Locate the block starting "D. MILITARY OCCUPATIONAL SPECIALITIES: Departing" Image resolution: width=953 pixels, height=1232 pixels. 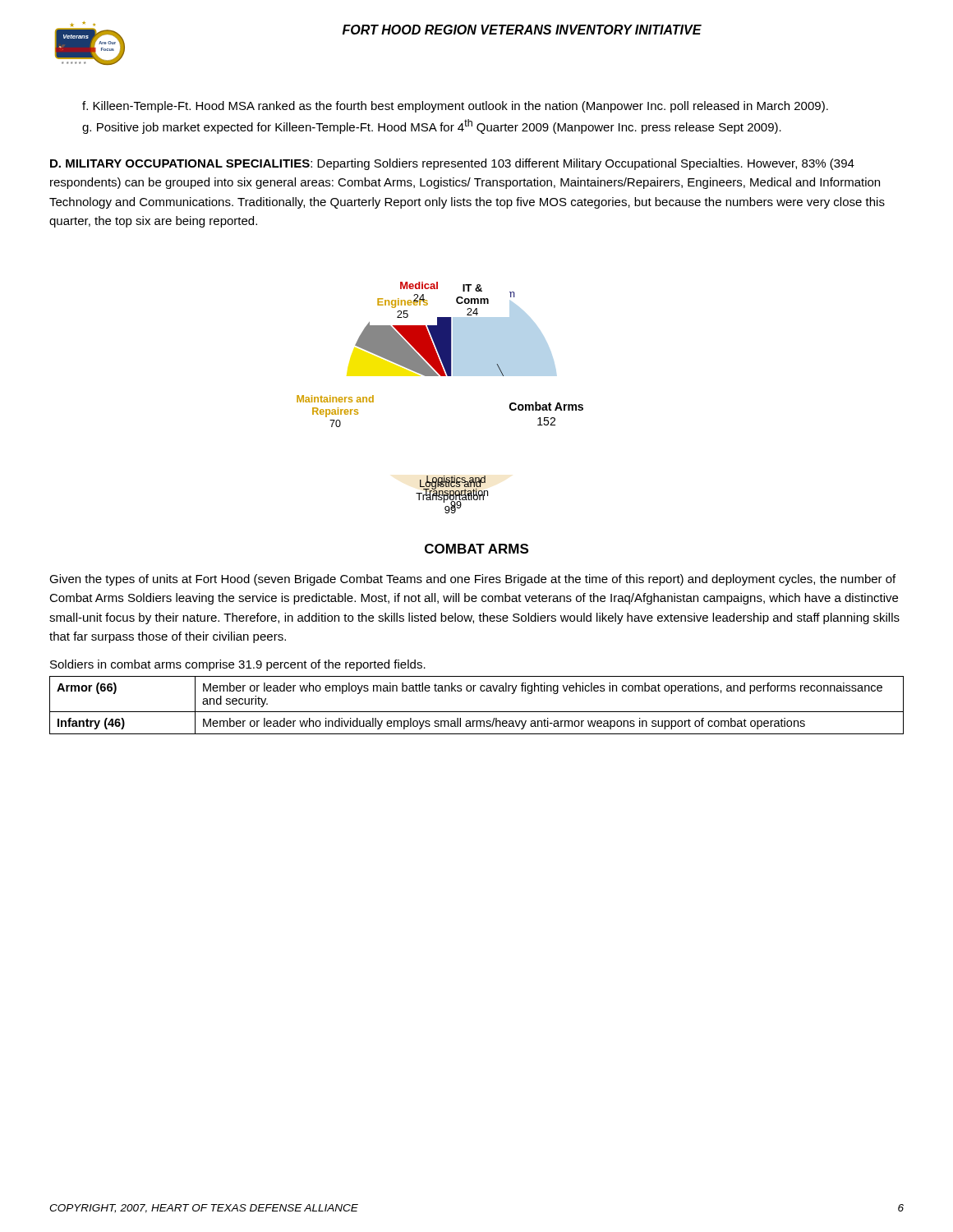pos(467,192)
